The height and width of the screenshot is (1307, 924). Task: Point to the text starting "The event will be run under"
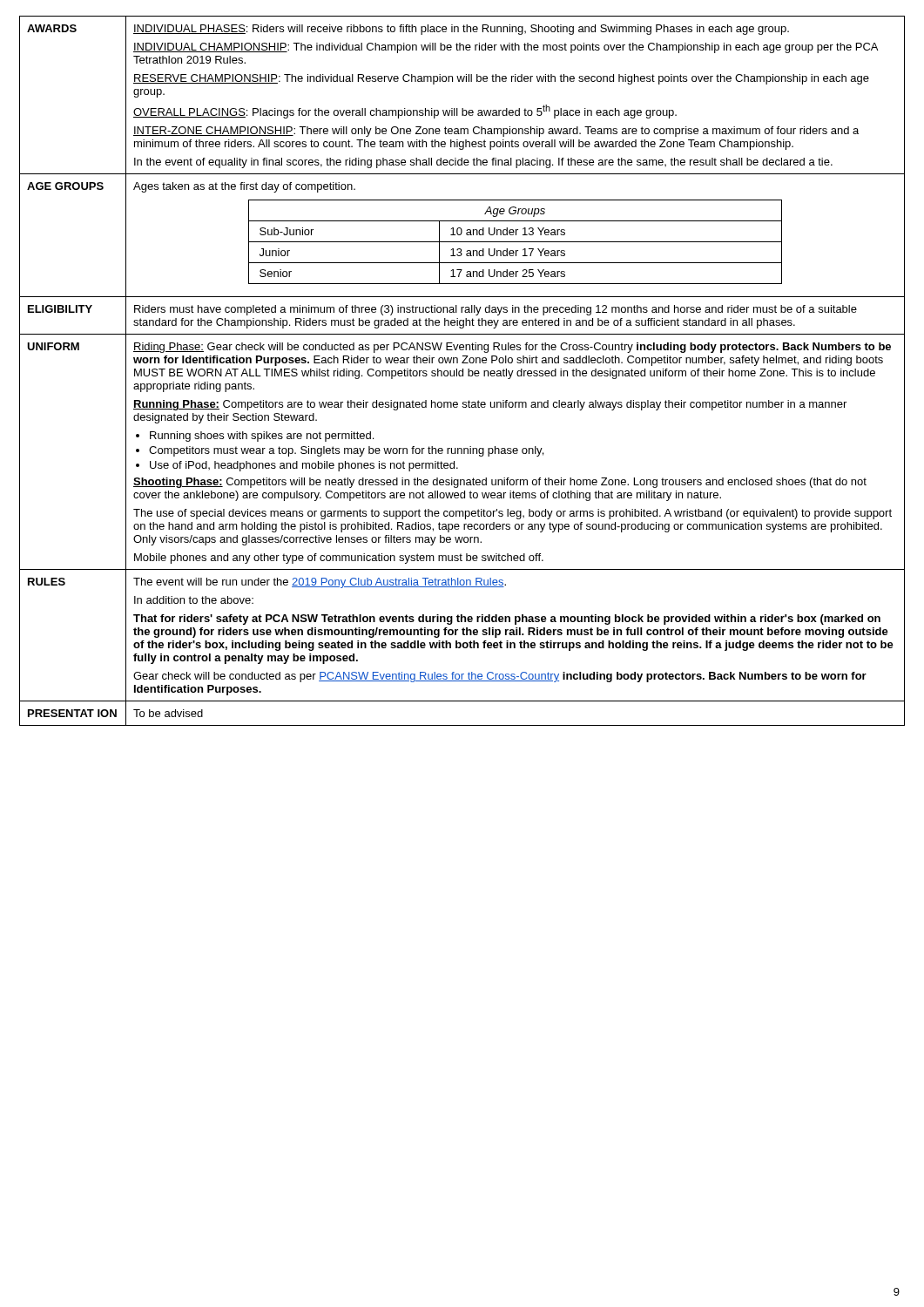pos(515,635)
